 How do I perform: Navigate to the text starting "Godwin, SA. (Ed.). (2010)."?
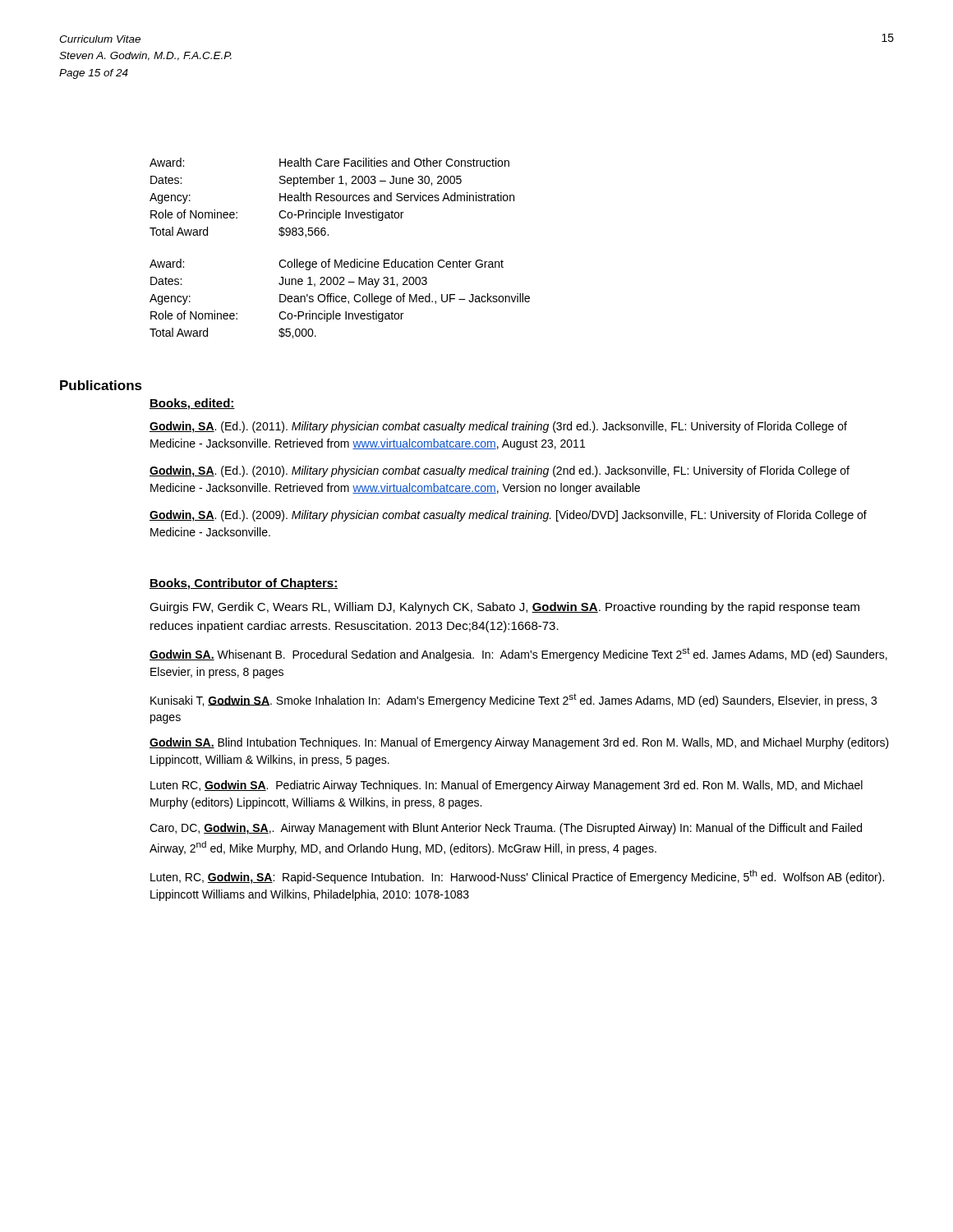(500, 479)
